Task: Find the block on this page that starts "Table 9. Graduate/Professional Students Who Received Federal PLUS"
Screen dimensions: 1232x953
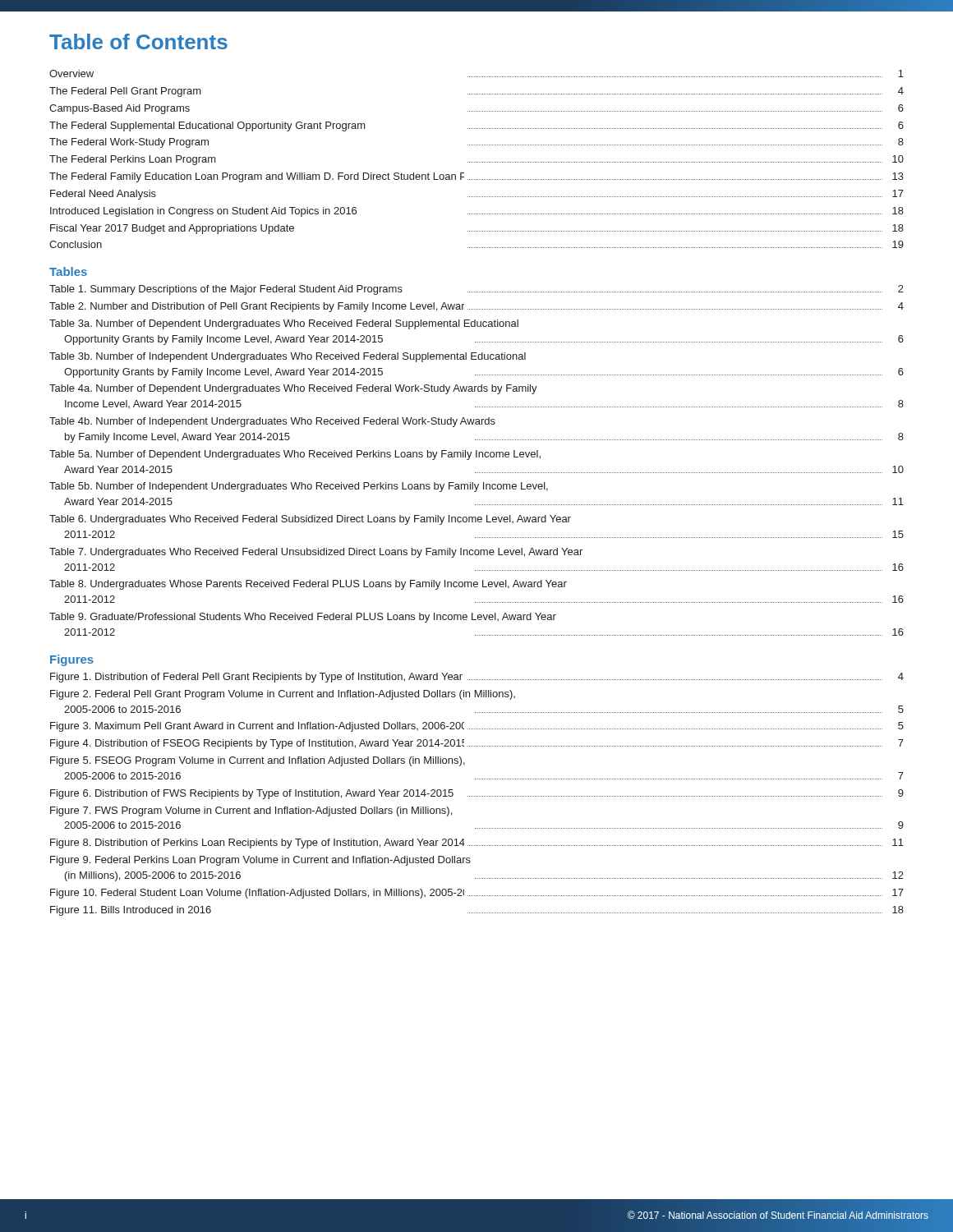Action: tap(476, 625)
